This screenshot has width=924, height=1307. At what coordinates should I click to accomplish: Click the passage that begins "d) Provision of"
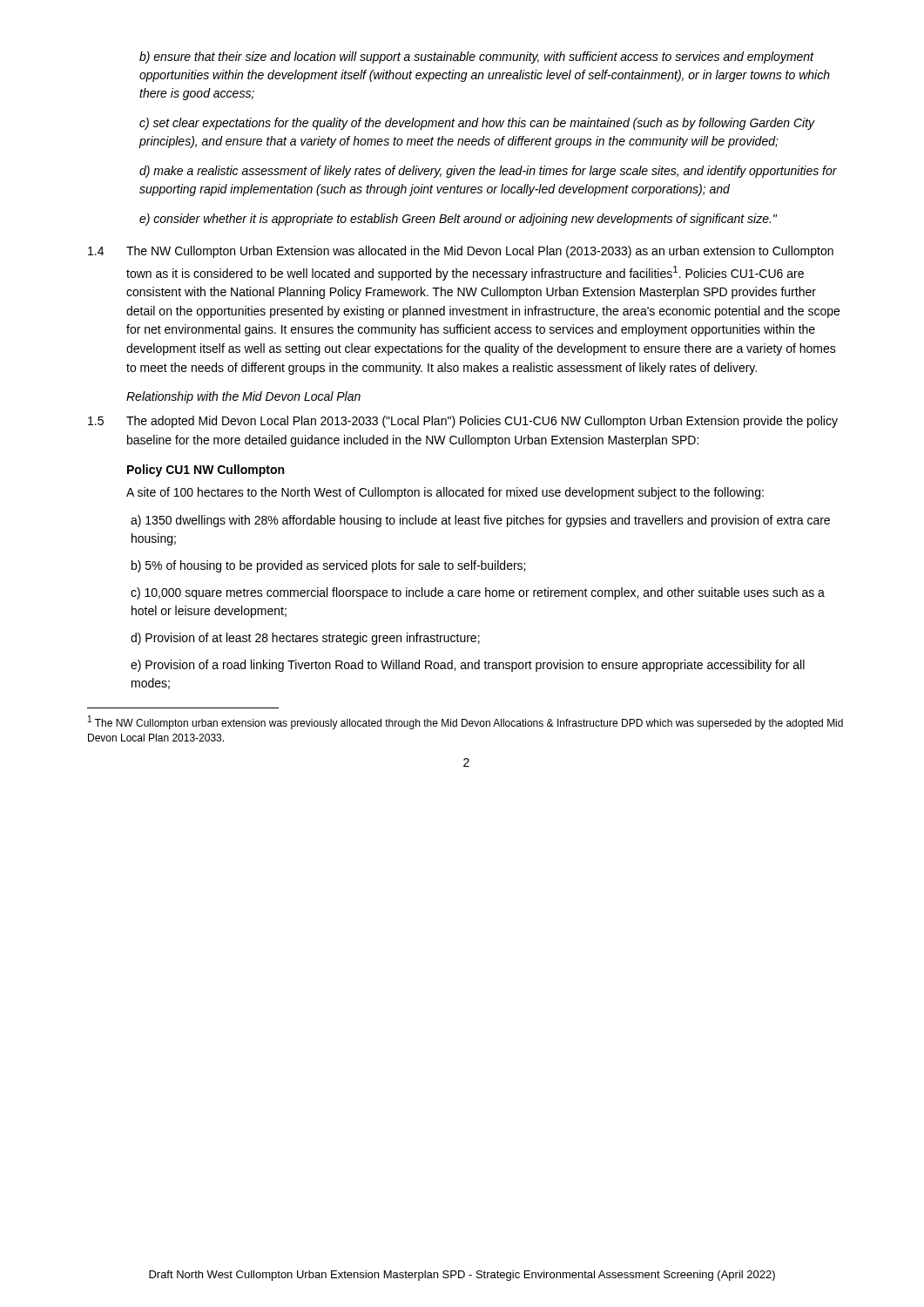(x=488, y=639)
